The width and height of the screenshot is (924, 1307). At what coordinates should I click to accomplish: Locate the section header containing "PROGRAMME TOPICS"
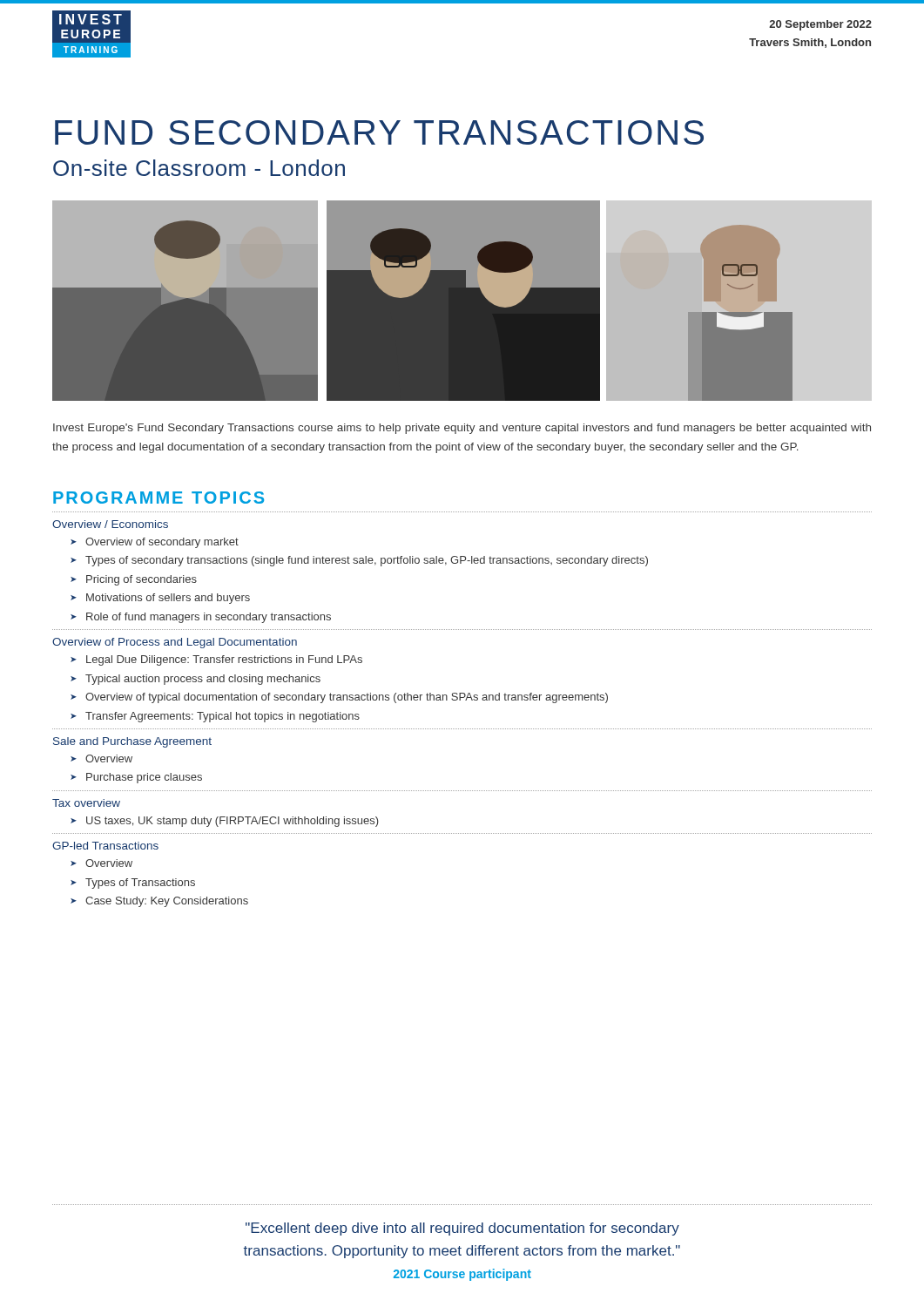(159, 498)
